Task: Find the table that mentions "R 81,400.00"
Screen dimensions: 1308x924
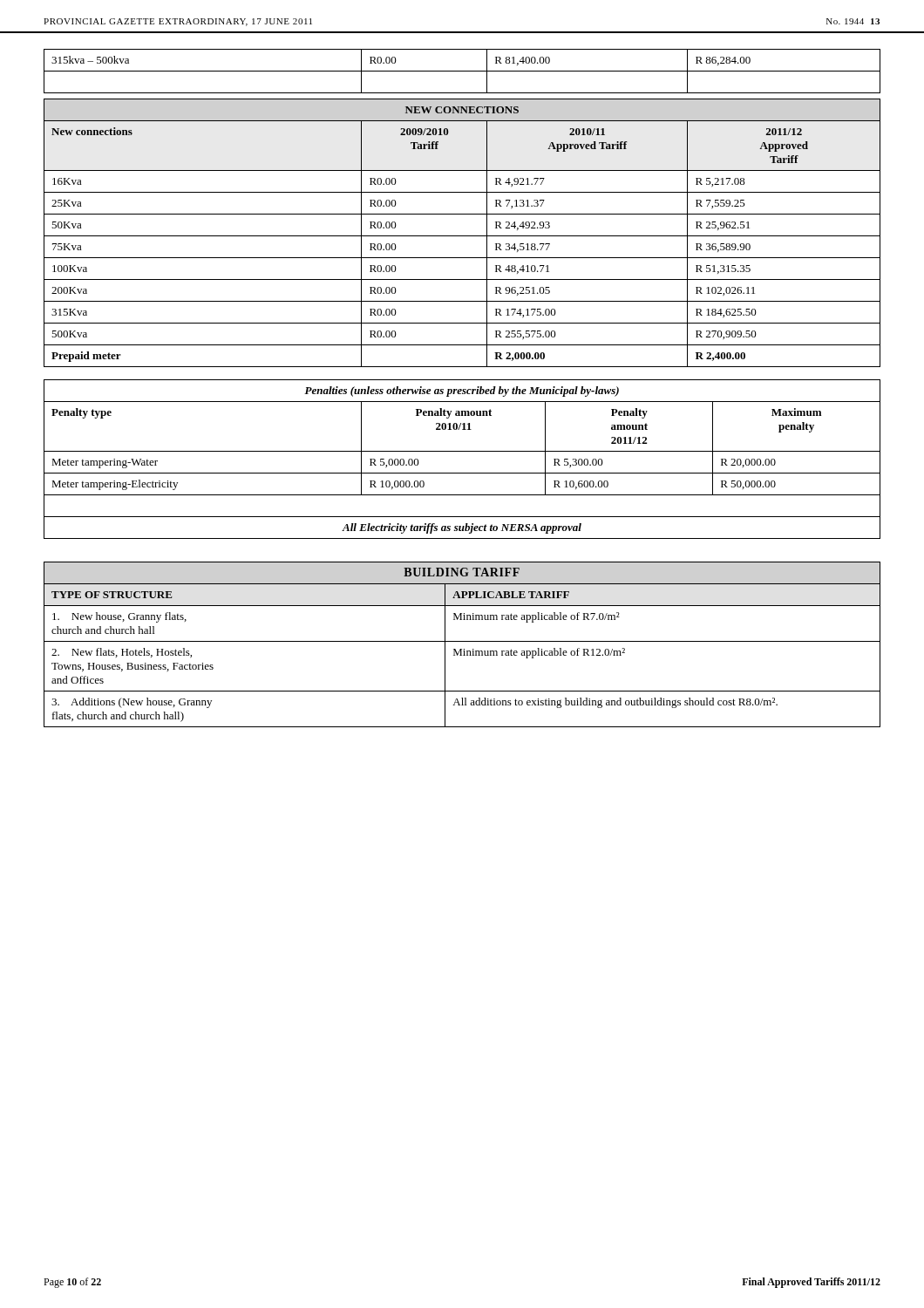Action: 462,71
